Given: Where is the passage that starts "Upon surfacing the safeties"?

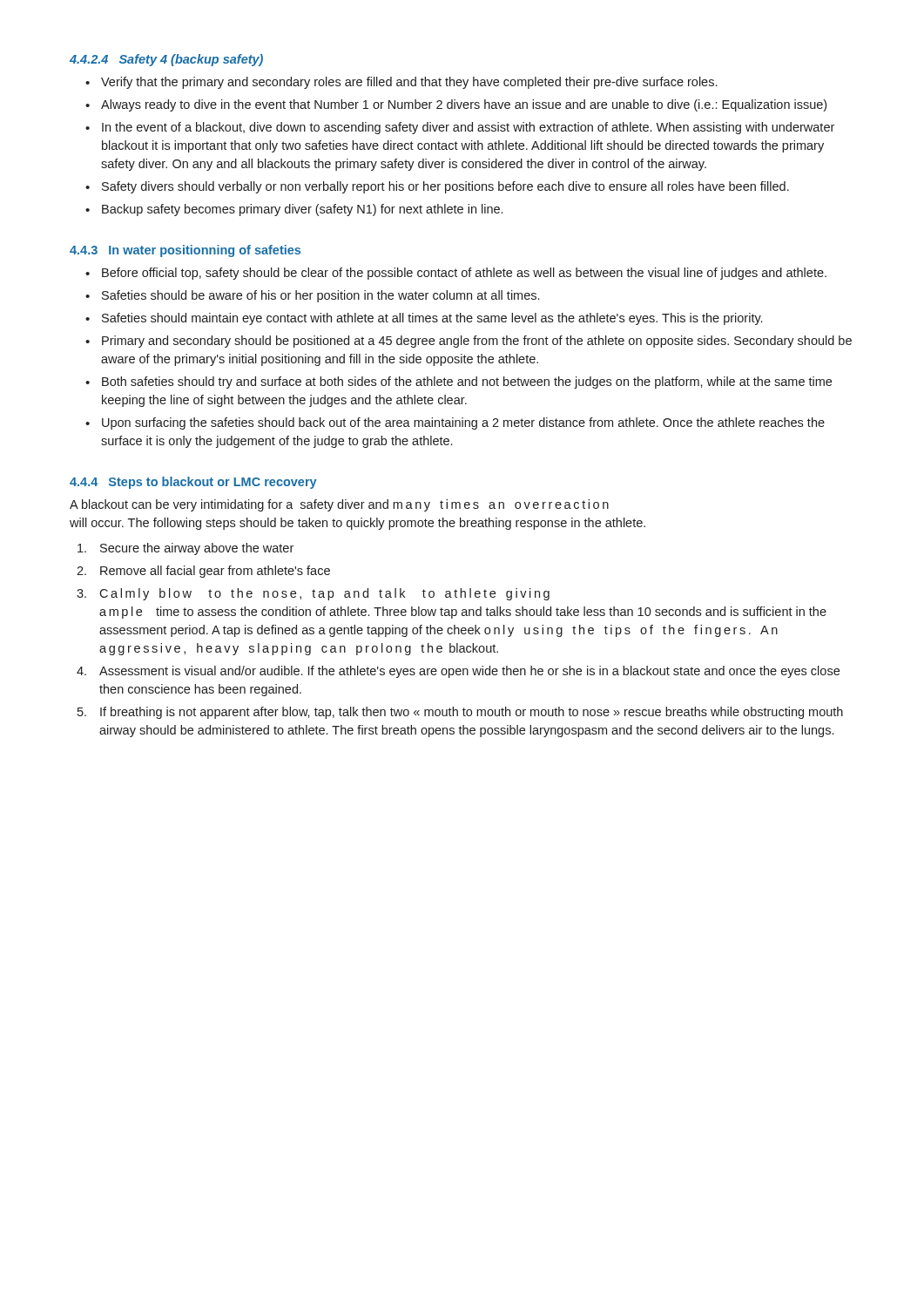Looking at the screenshot, I should pos(463,432).
